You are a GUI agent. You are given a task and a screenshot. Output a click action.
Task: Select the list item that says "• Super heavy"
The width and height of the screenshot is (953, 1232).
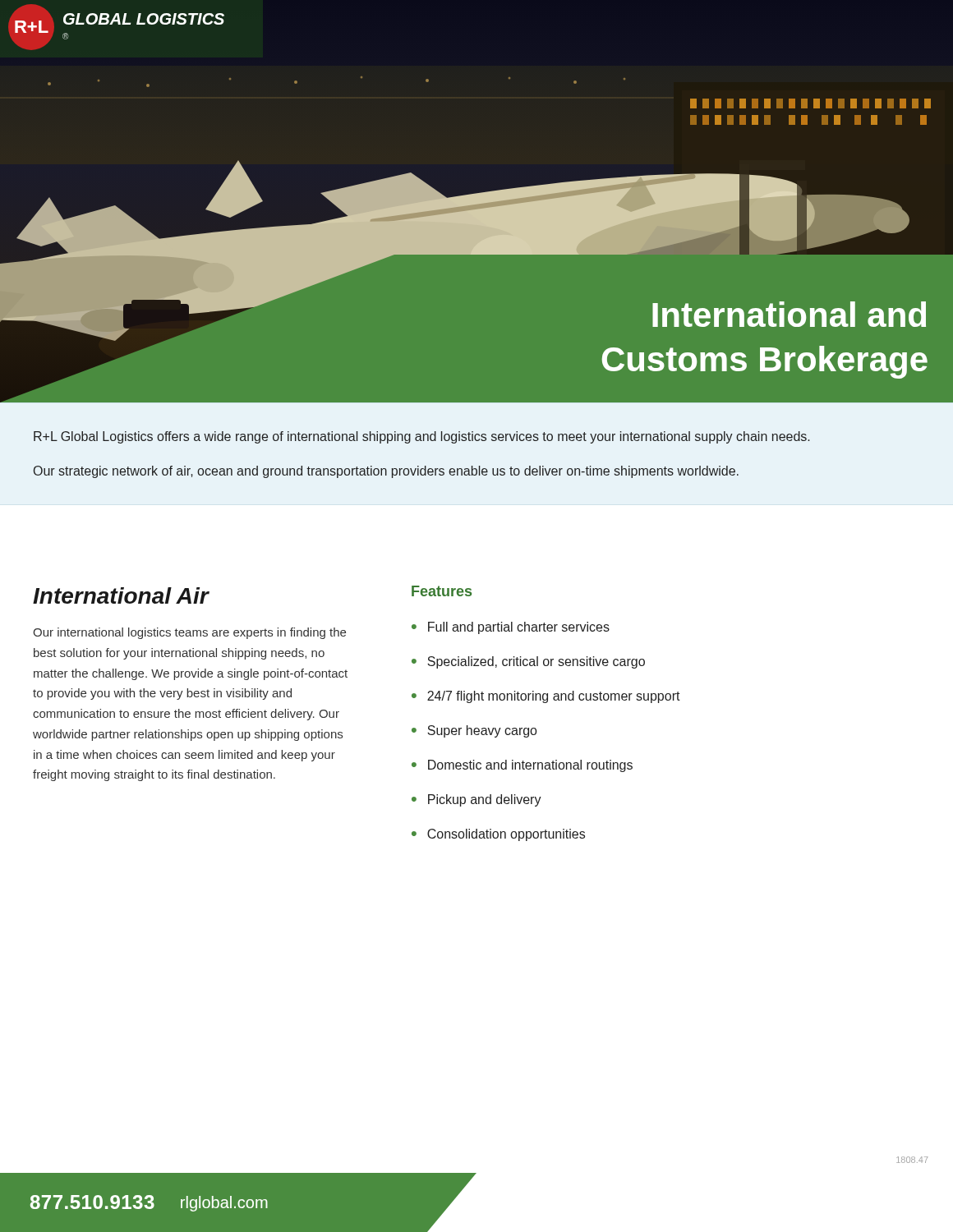pos(474,731)
